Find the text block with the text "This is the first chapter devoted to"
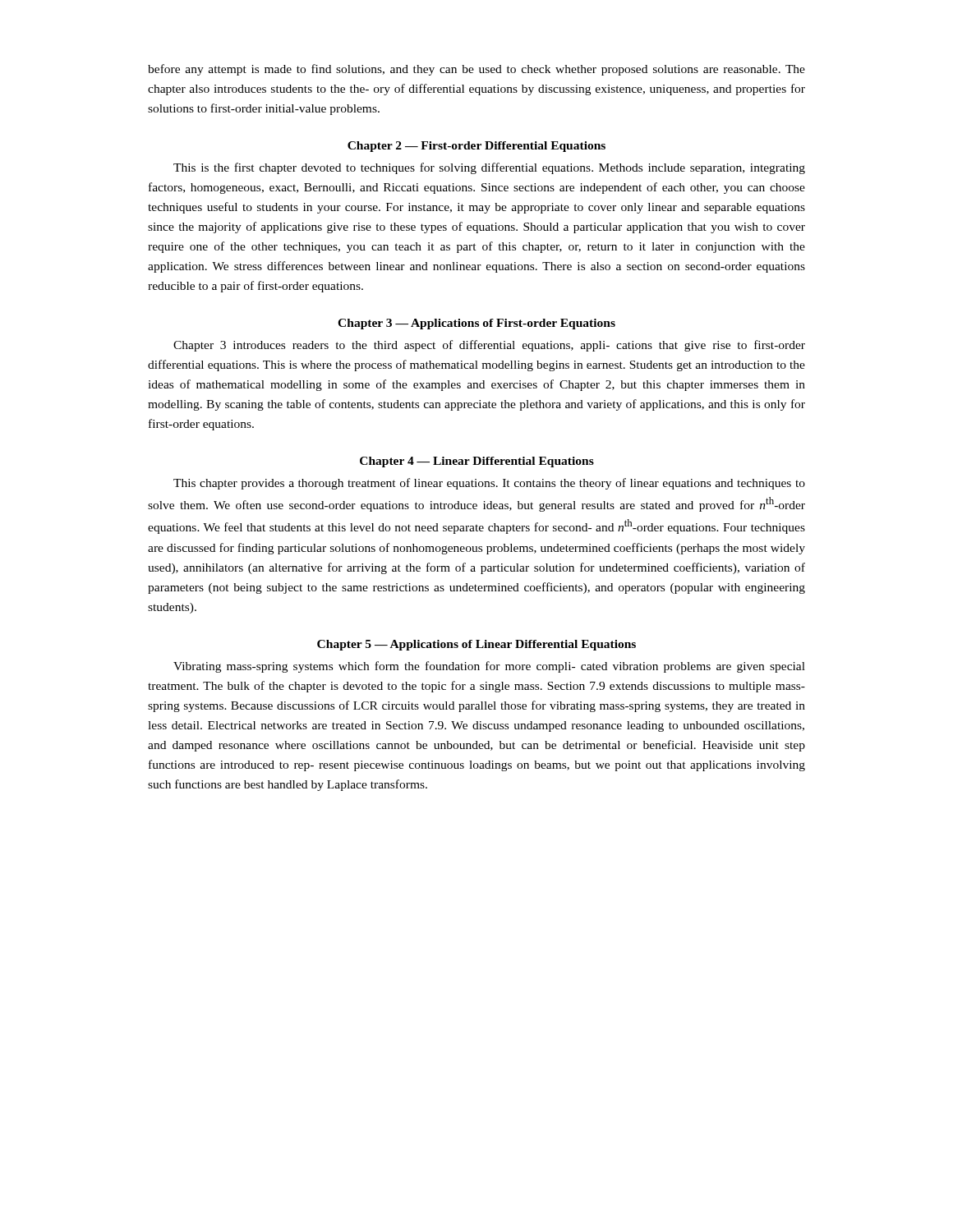This screenshot has width=953, height=1232. (476, 227)
